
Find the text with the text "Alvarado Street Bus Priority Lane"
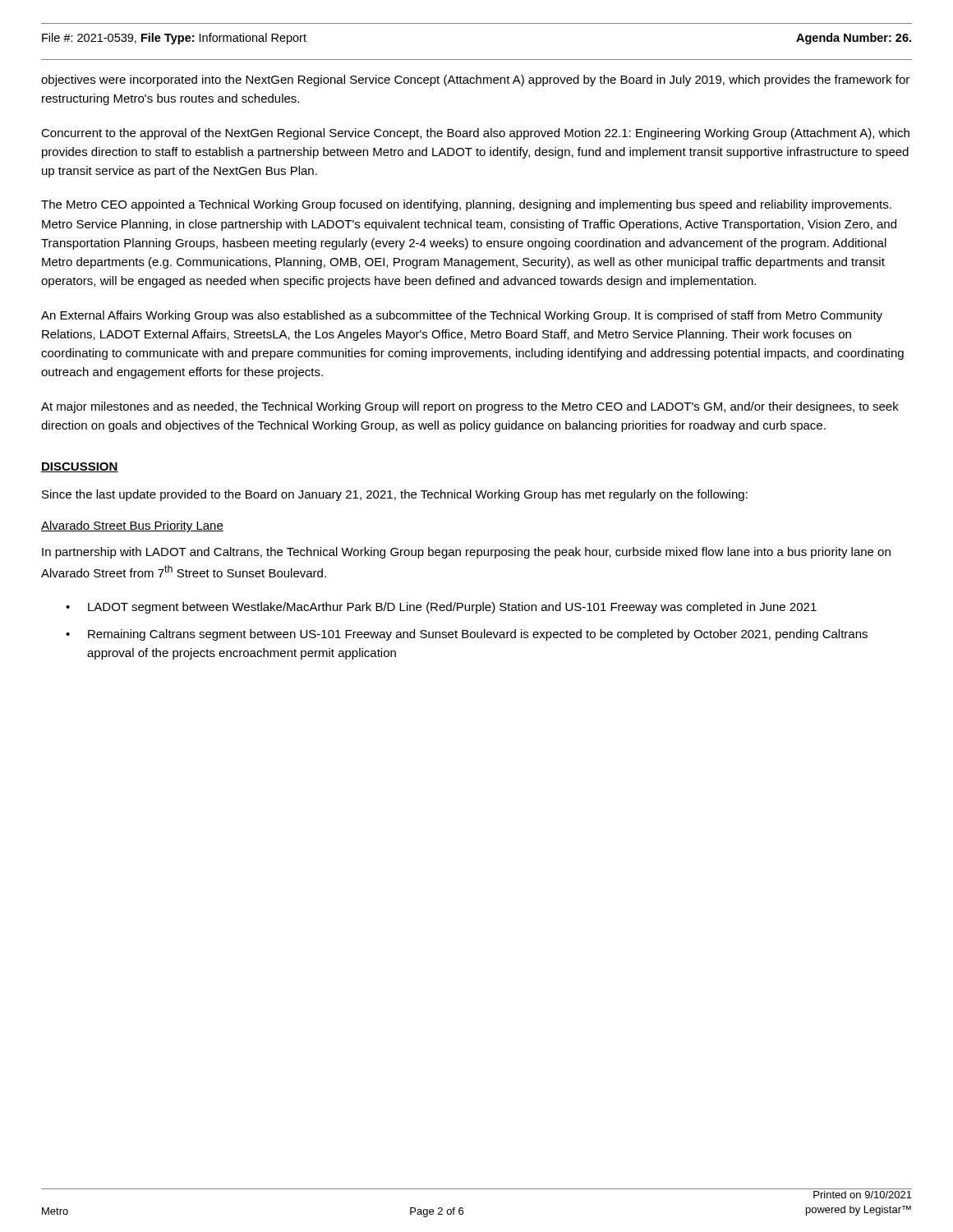coord(132,525)
